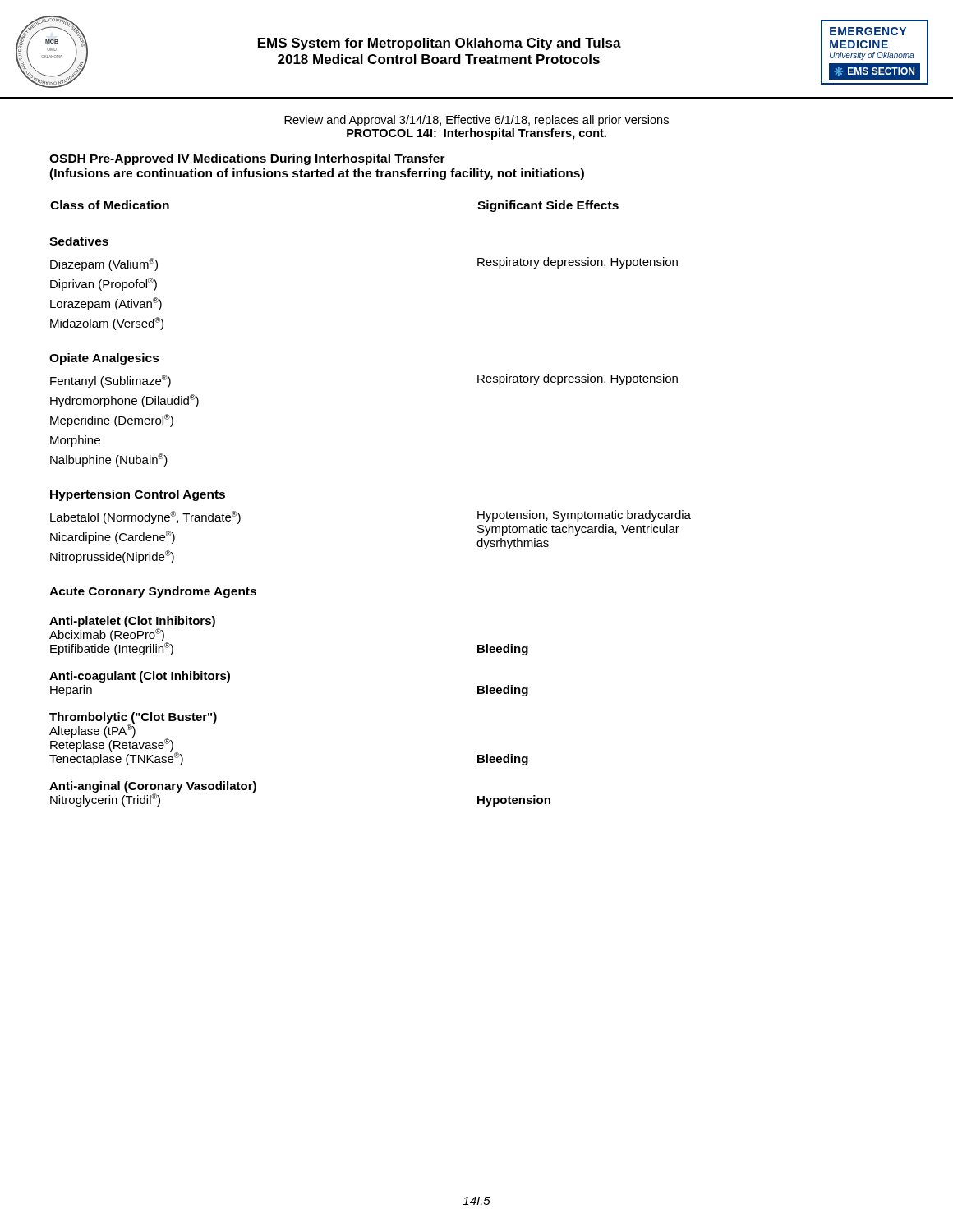Select the text block that says "Review and Approval 3/14/18,"

[476, 126]
